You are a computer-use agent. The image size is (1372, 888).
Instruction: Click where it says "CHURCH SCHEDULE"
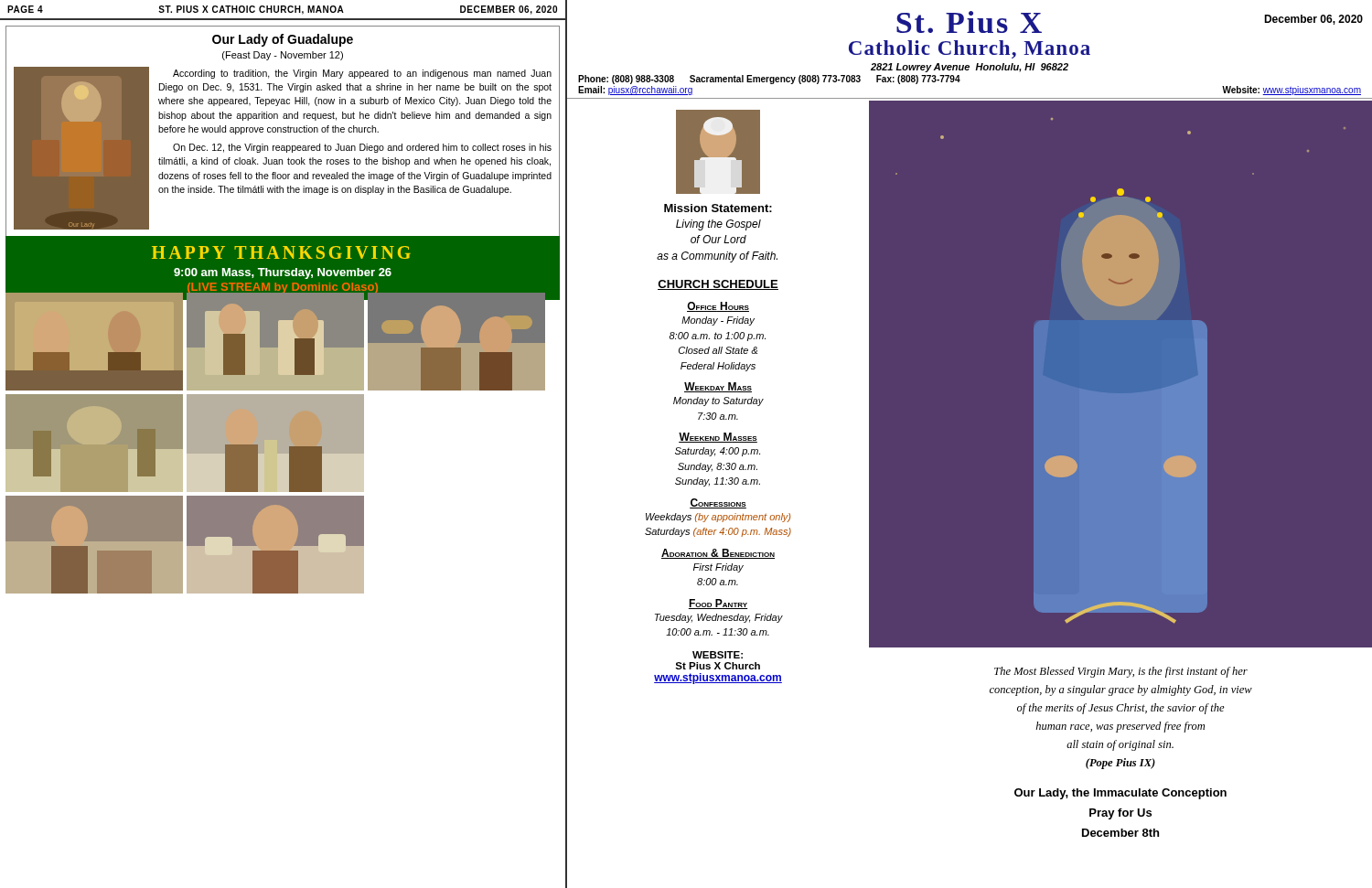click(x=718, y=284)
